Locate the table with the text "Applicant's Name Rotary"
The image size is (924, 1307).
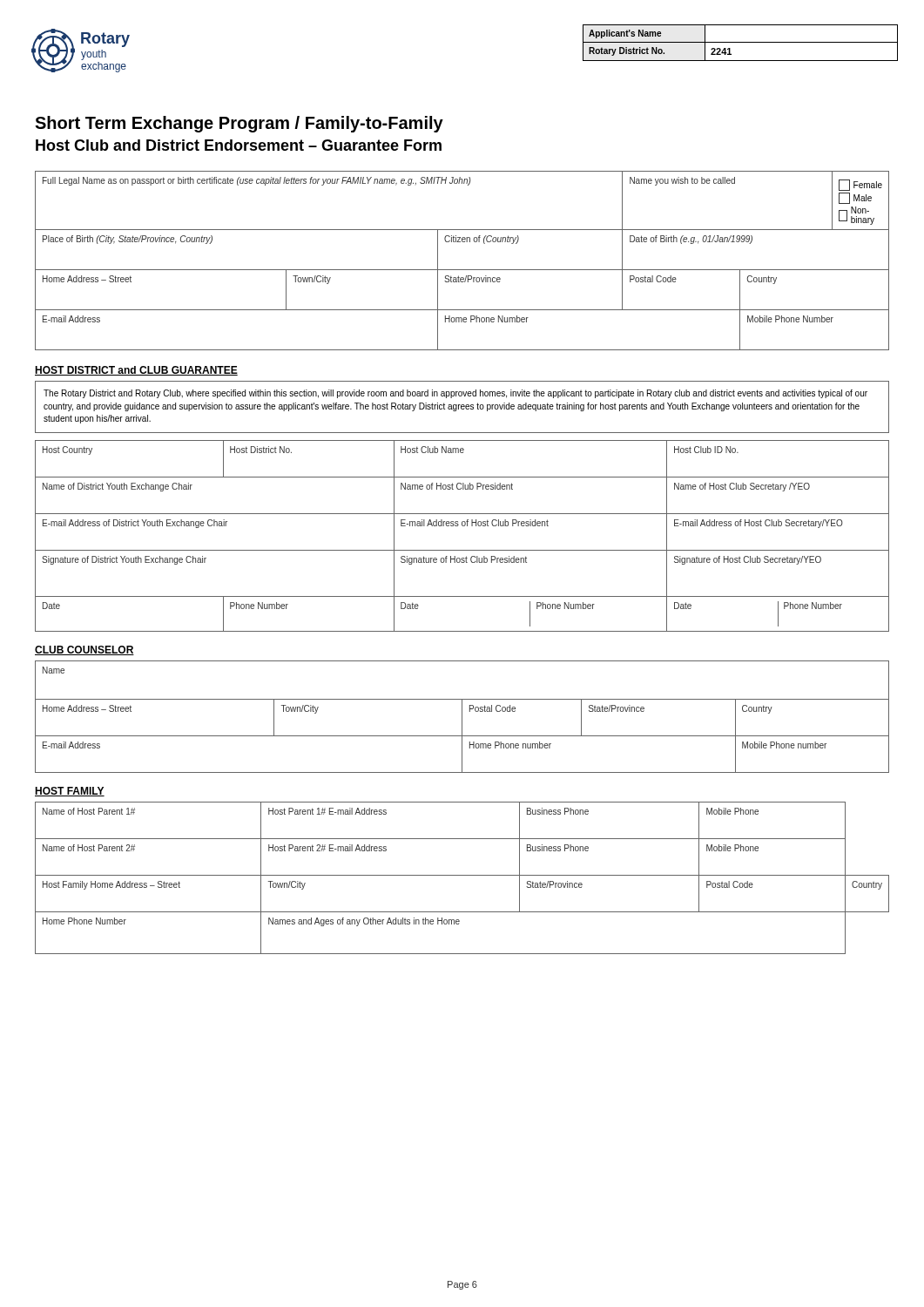740,43
